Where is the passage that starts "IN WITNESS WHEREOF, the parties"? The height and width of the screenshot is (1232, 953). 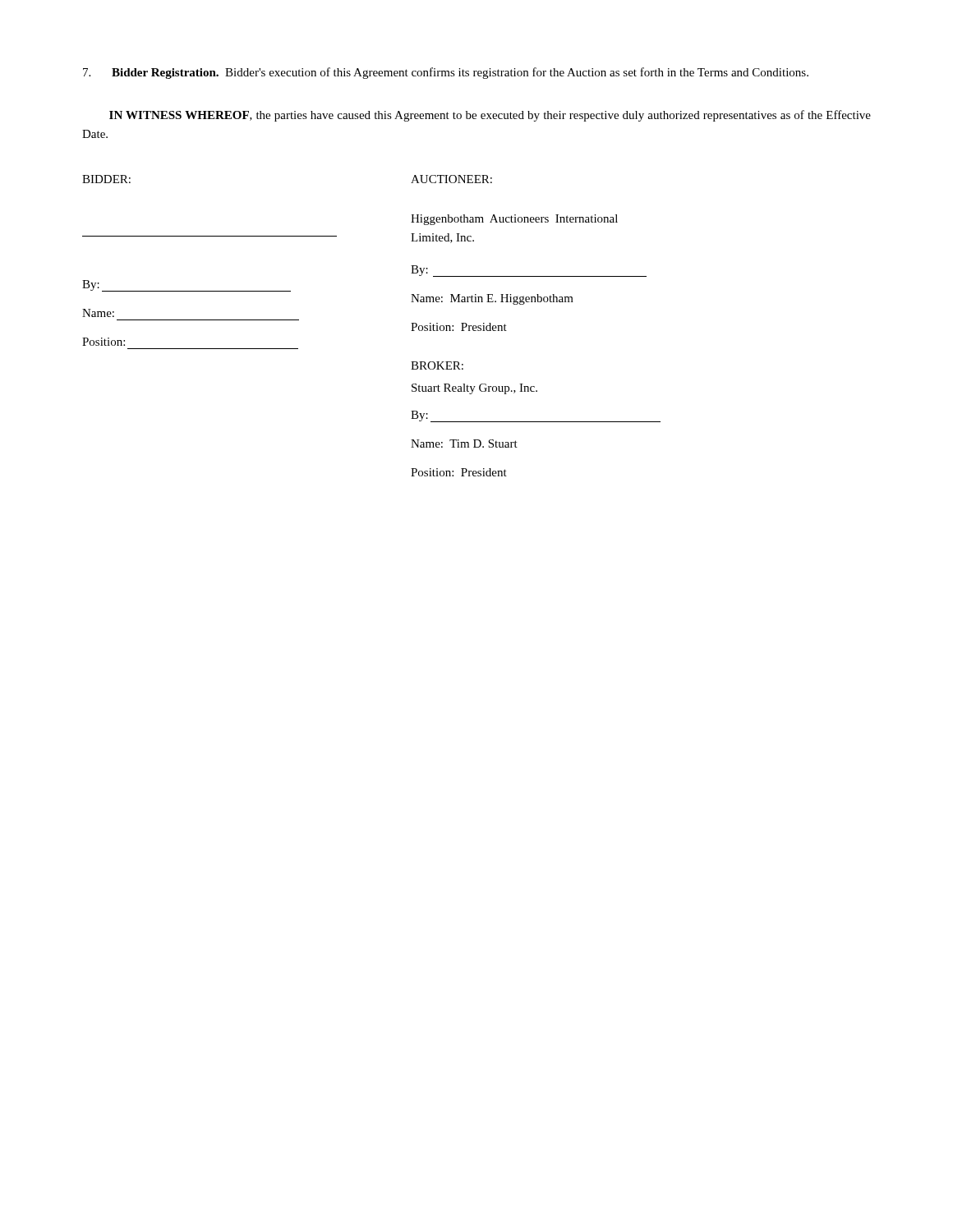click(476, 124)
